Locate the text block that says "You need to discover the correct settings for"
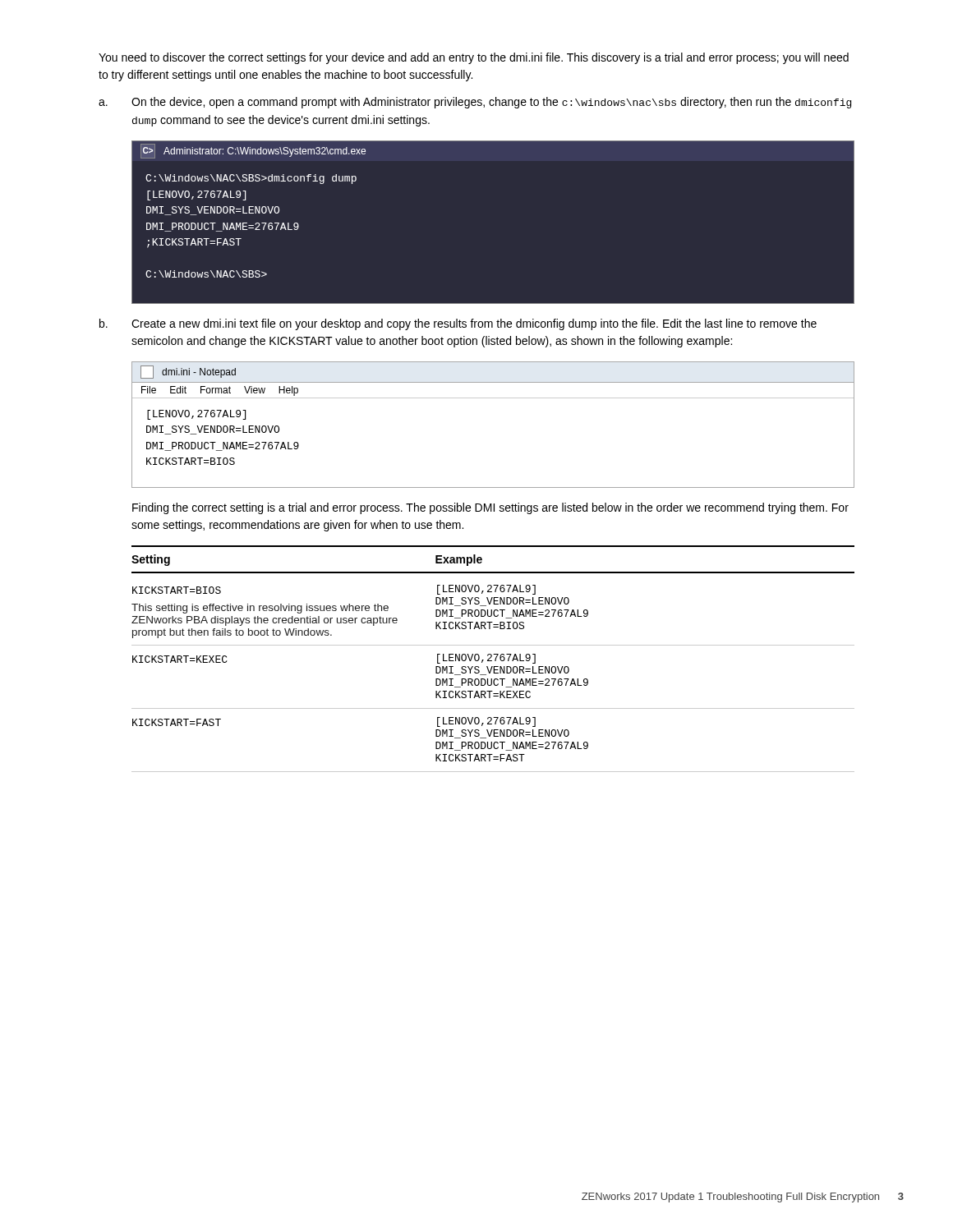 (474, 66)
